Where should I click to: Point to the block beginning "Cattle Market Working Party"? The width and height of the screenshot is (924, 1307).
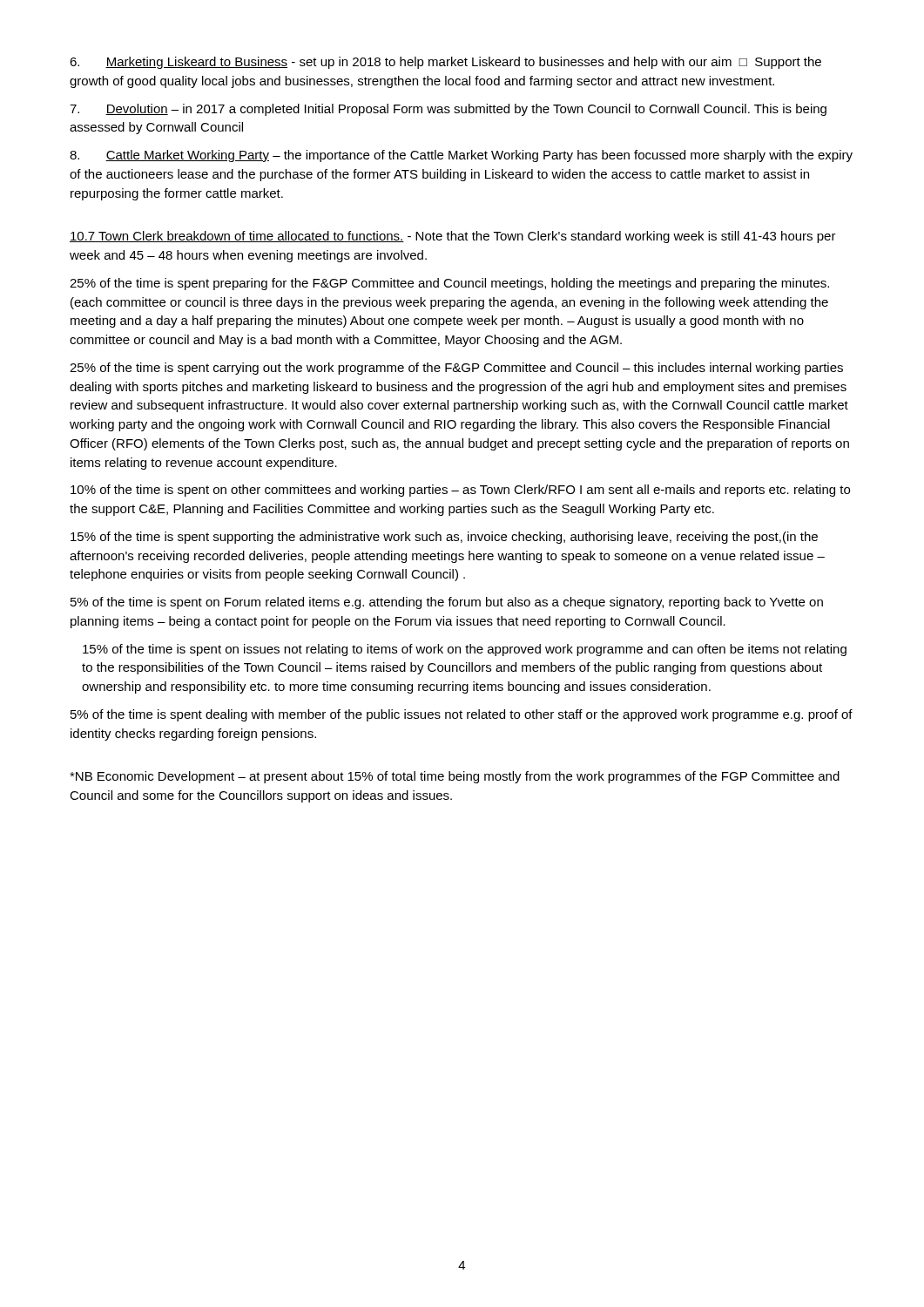pos(461,174)
